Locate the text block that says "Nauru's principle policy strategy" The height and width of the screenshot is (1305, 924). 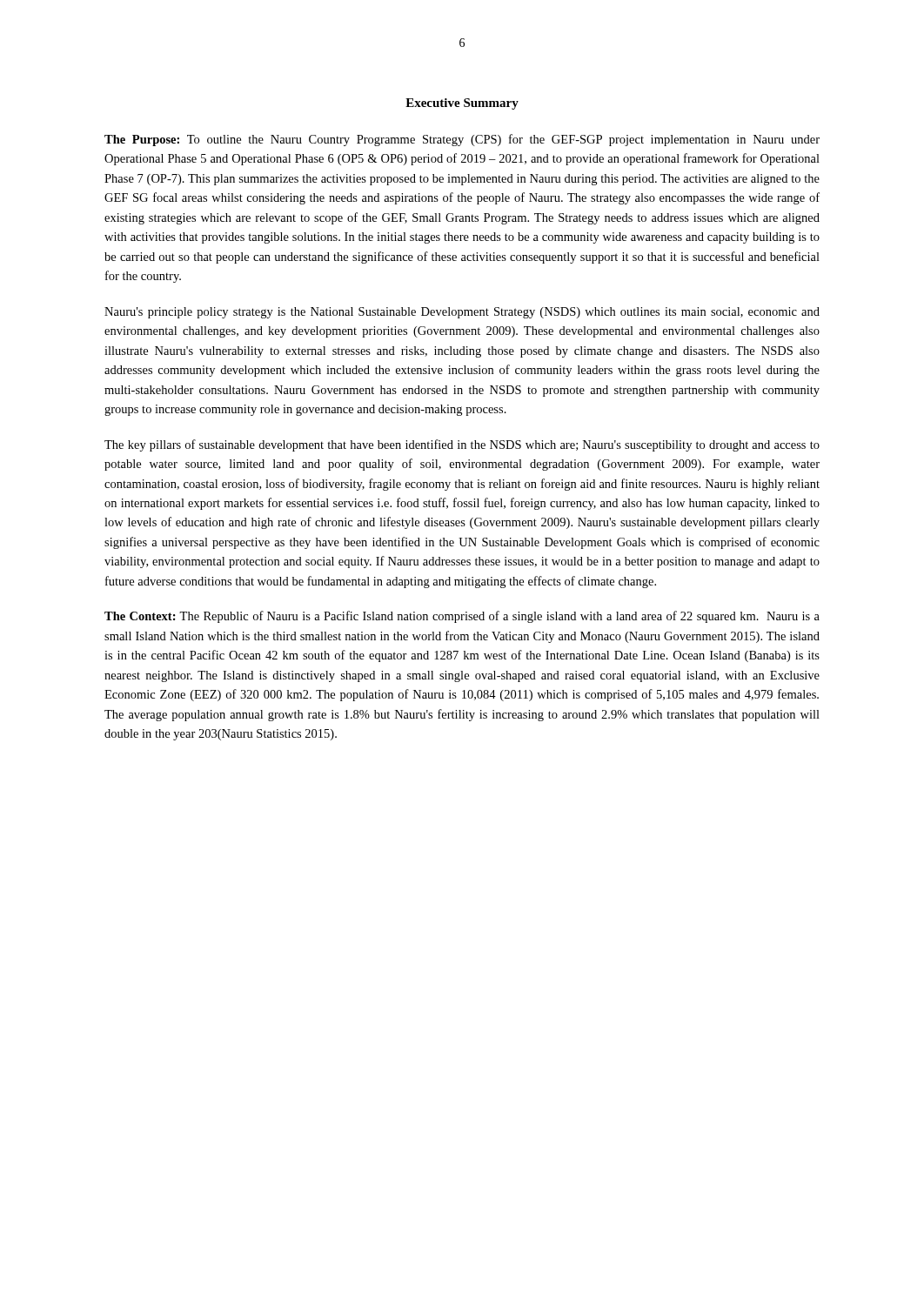[x=462, y=360]
